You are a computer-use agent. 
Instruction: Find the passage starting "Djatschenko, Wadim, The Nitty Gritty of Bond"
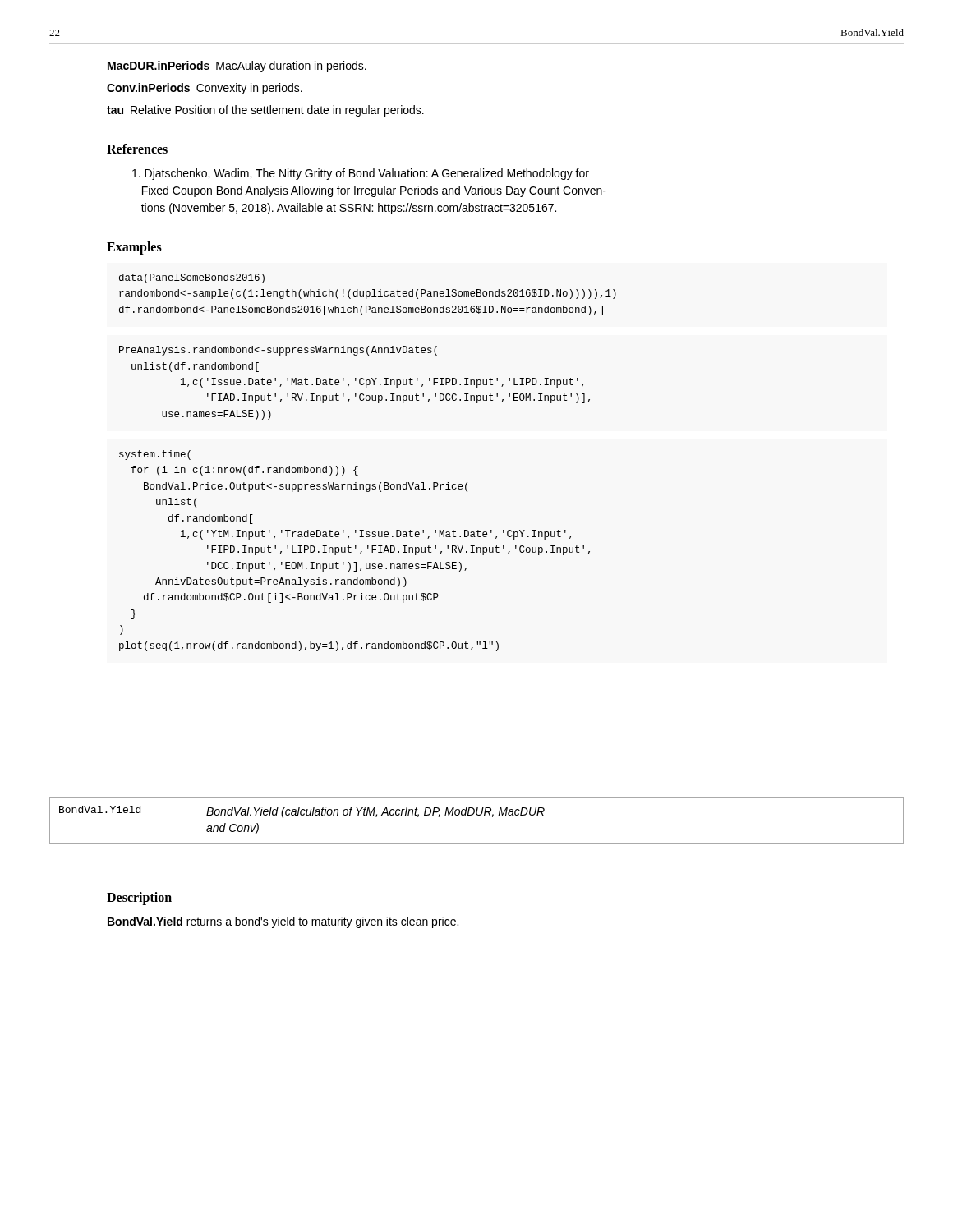[x=369, y=191]
